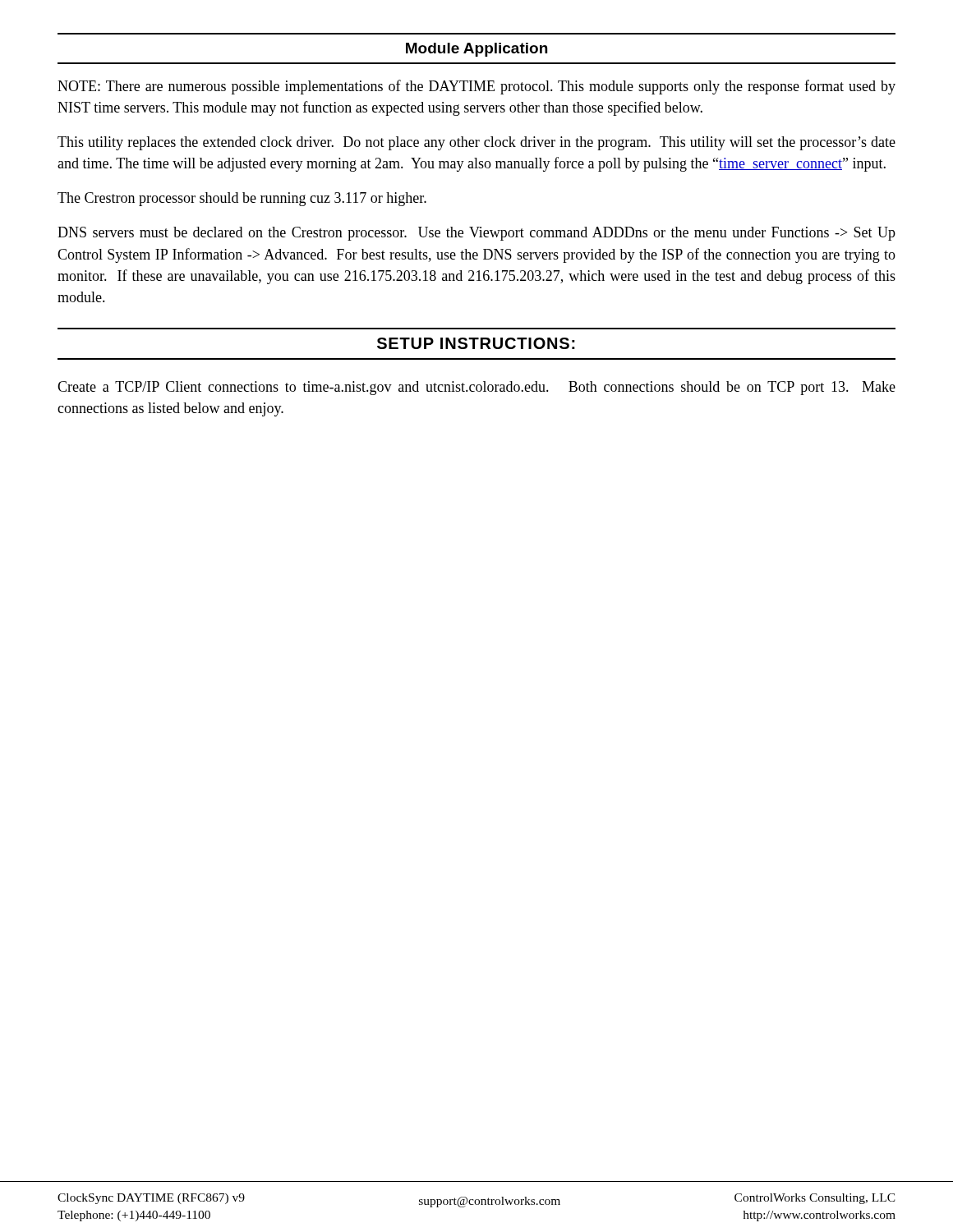This screenshot has width=953, height=1232.
Task: Select the text starting "The Crestron processor"
Action: tap(242, 198)
